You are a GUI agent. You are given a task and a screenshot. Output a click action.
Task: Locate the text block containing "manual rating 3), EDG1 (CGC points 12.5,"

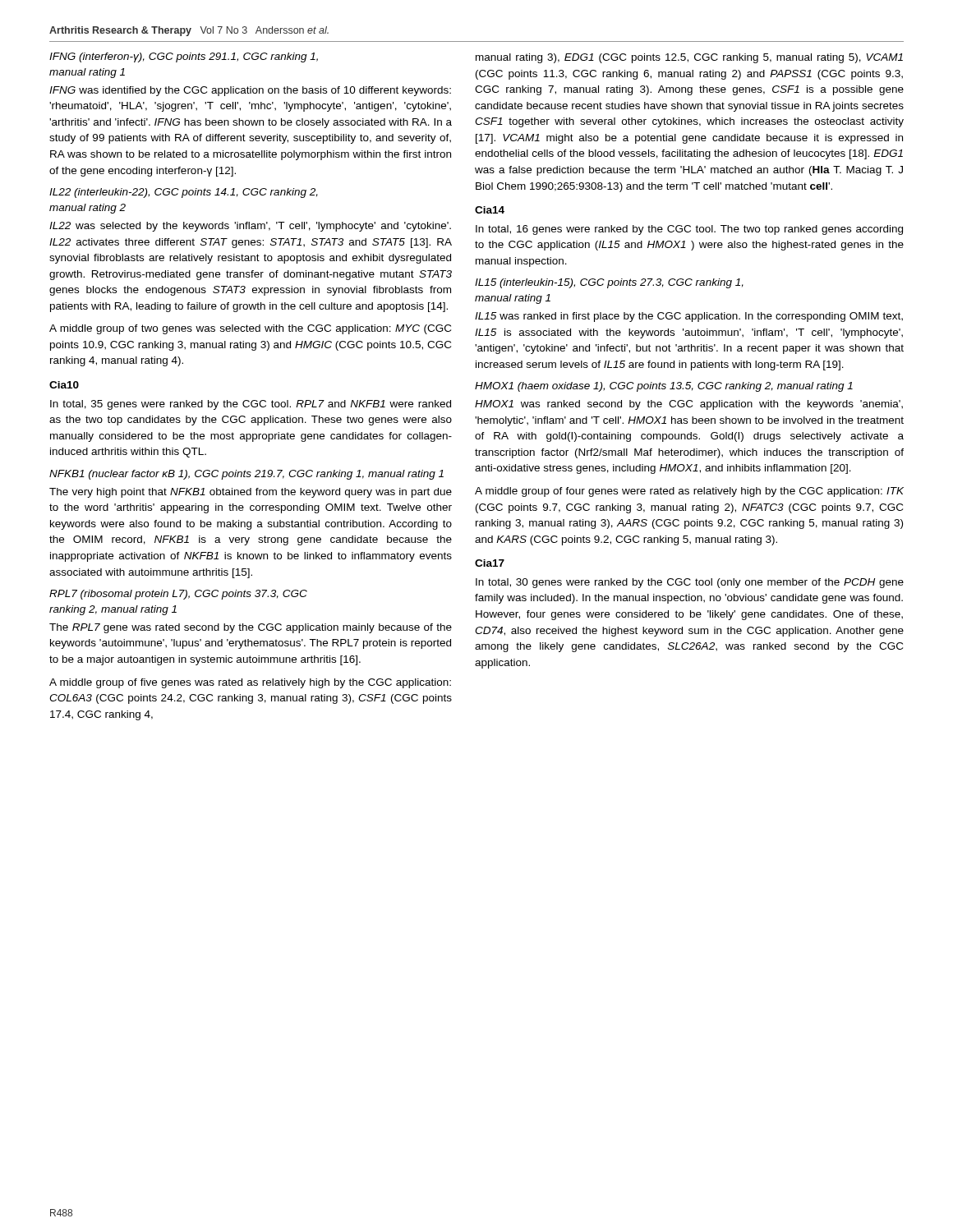coord(689,121)
